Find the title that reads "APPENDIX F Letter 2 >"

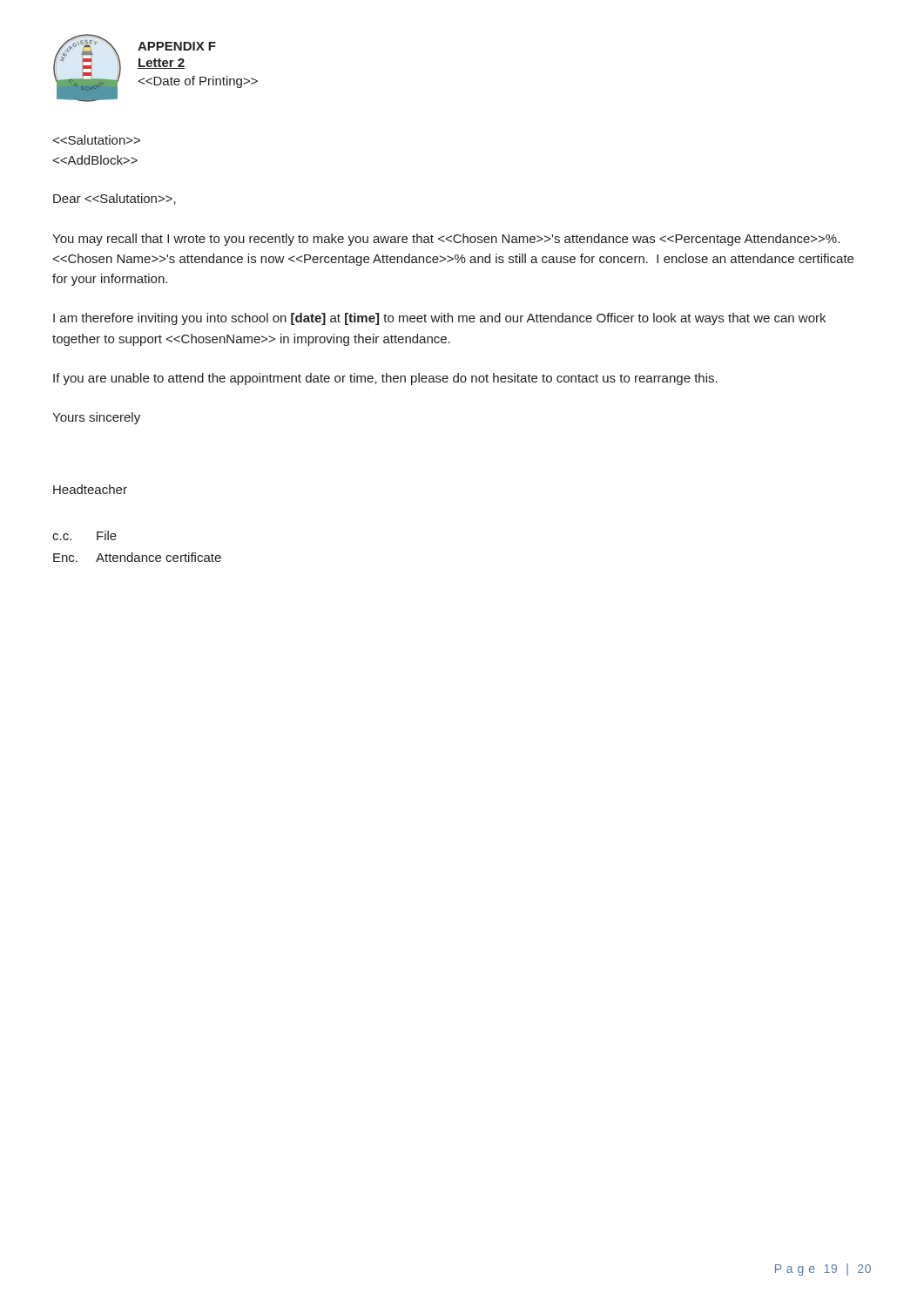(x=177, y=46)
